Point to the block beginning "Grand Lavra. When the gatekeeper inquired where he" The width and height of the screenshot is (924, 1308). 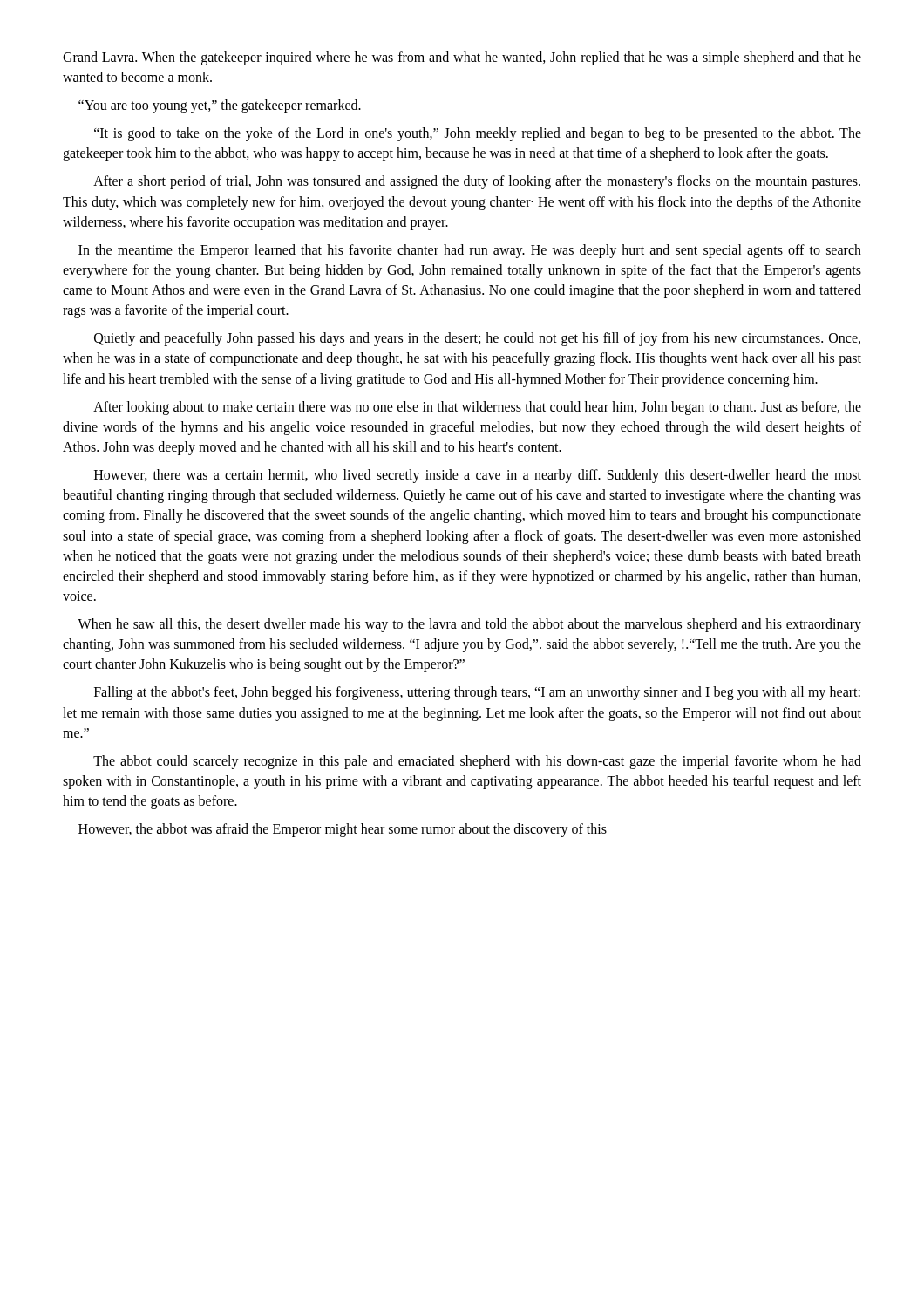point(462,443)
